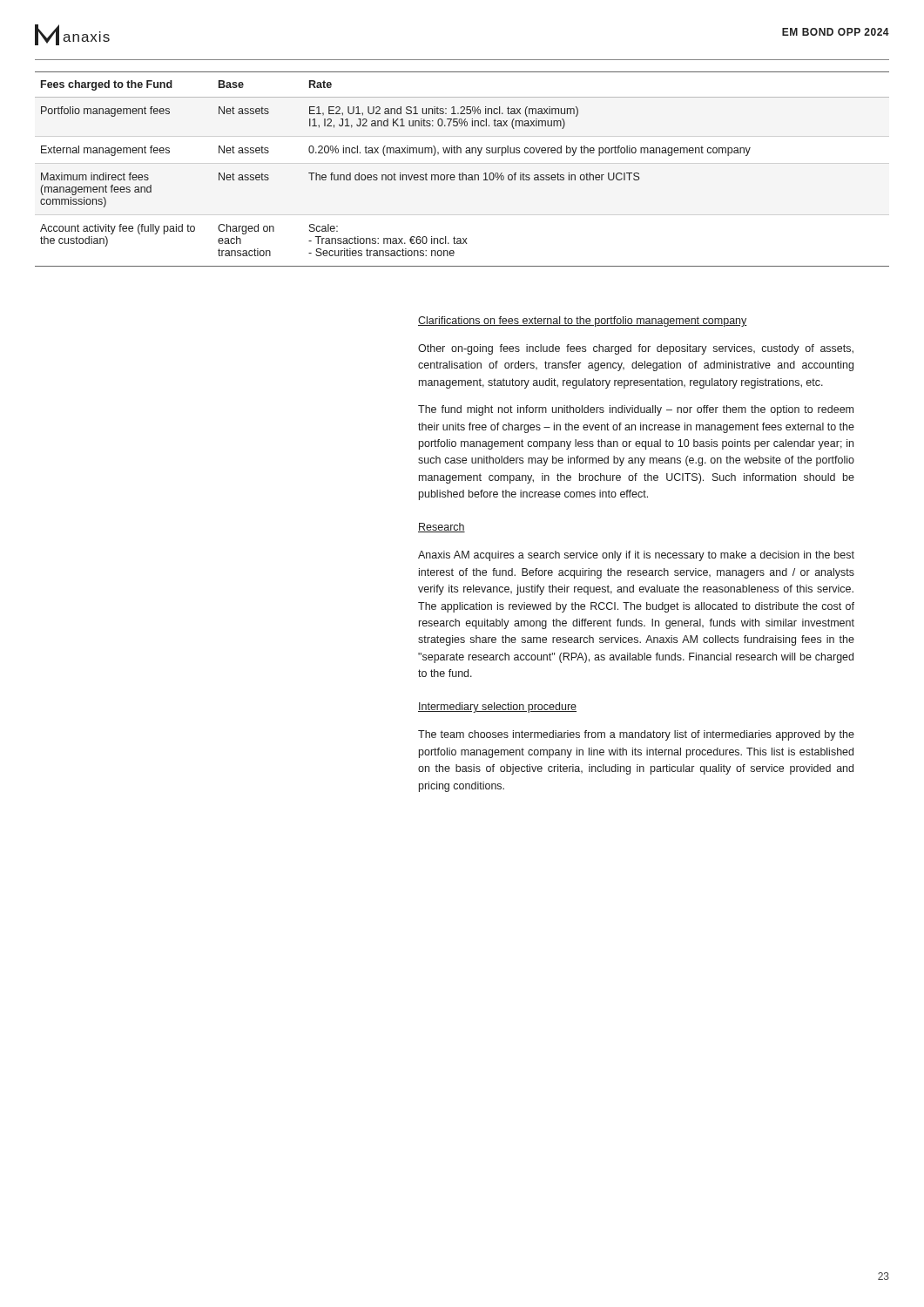Find the table that mentions "Net assets"
Viewport: 924px width, 1307px height.
point(462,169)
